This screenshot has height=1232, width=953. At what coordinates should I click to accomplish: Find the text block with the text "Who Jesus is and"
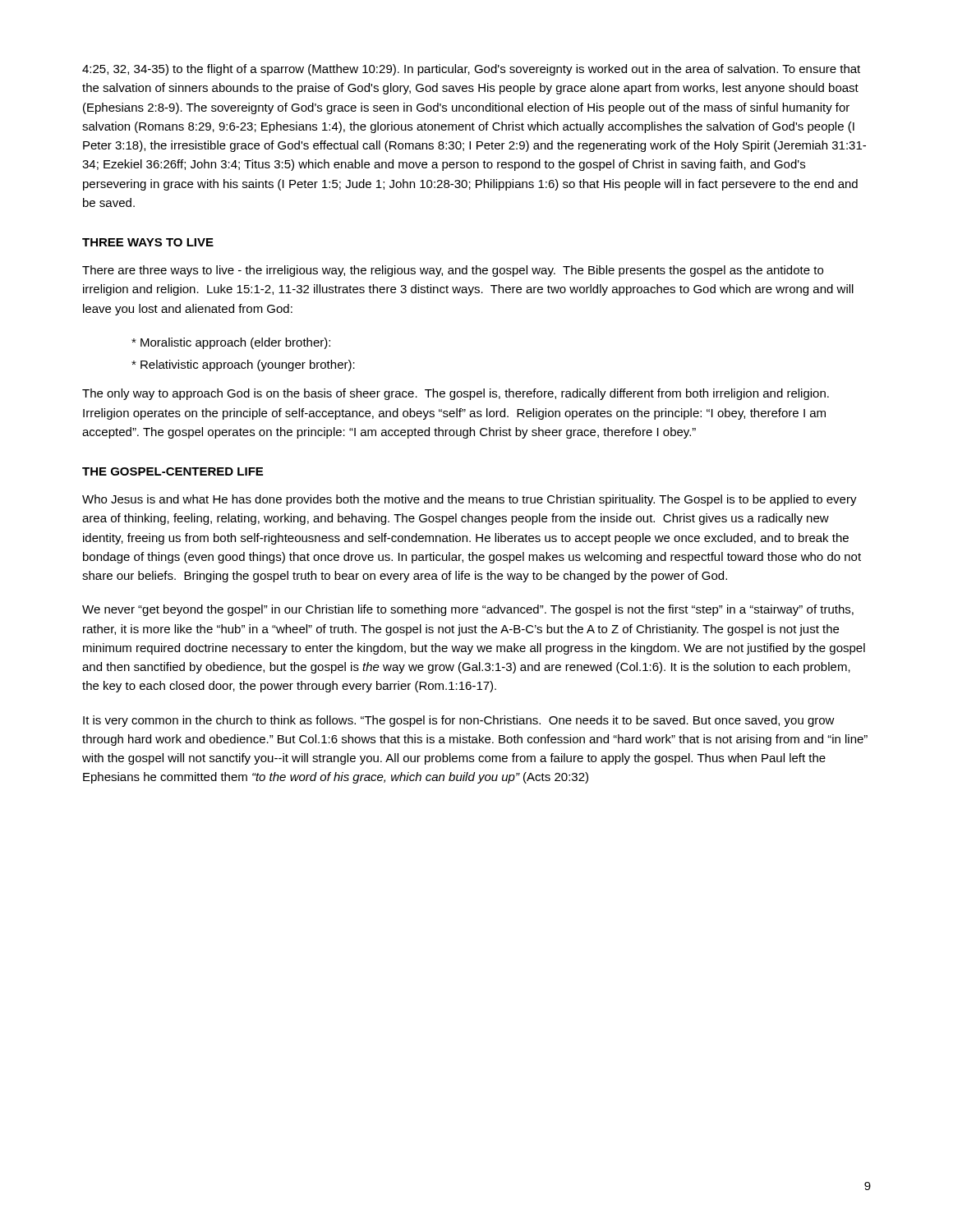click(472, 537)
